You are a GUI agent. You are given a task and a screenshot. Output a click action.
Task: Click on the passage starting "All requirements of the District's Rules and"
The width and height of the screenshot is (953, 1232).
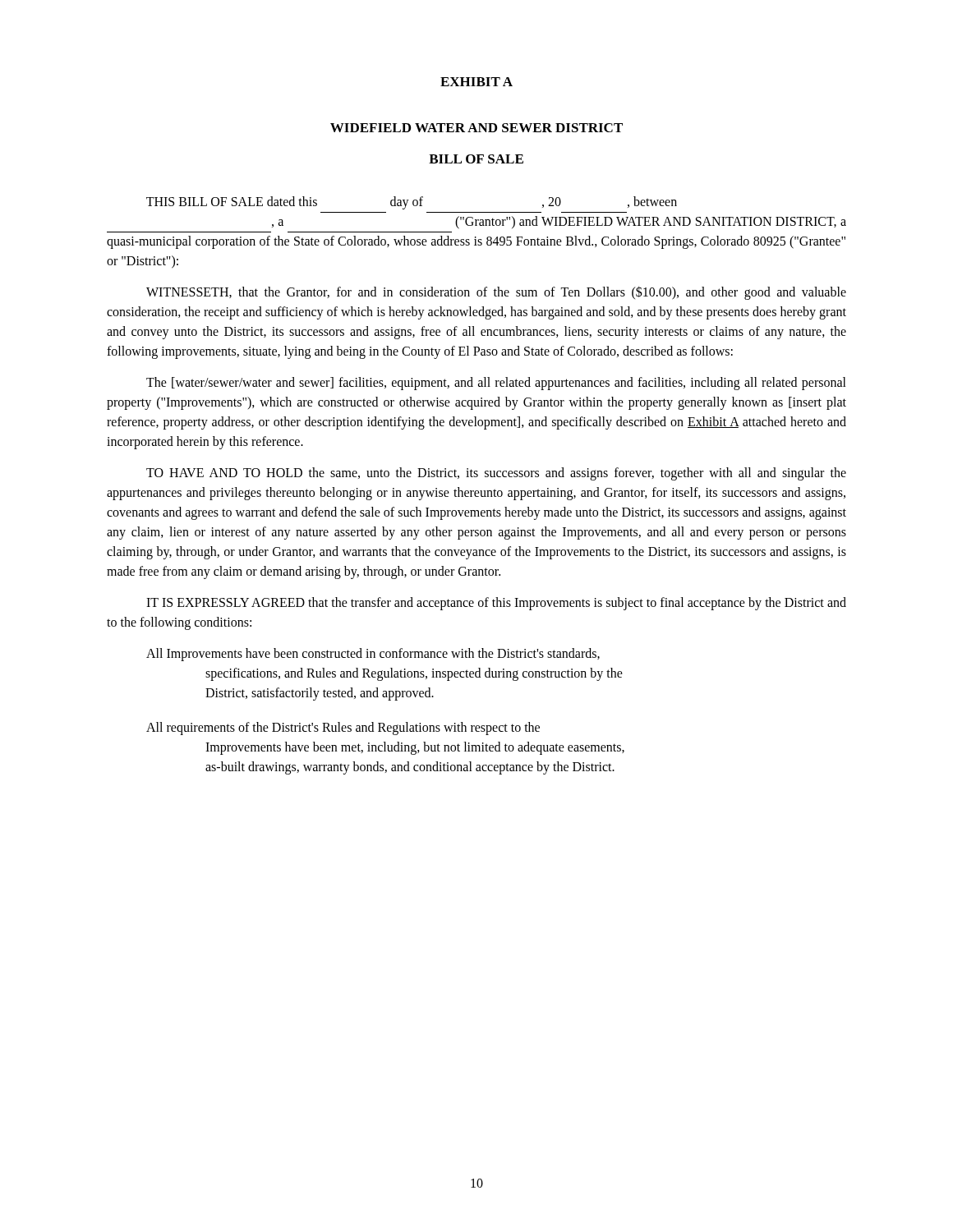[496, 749]
